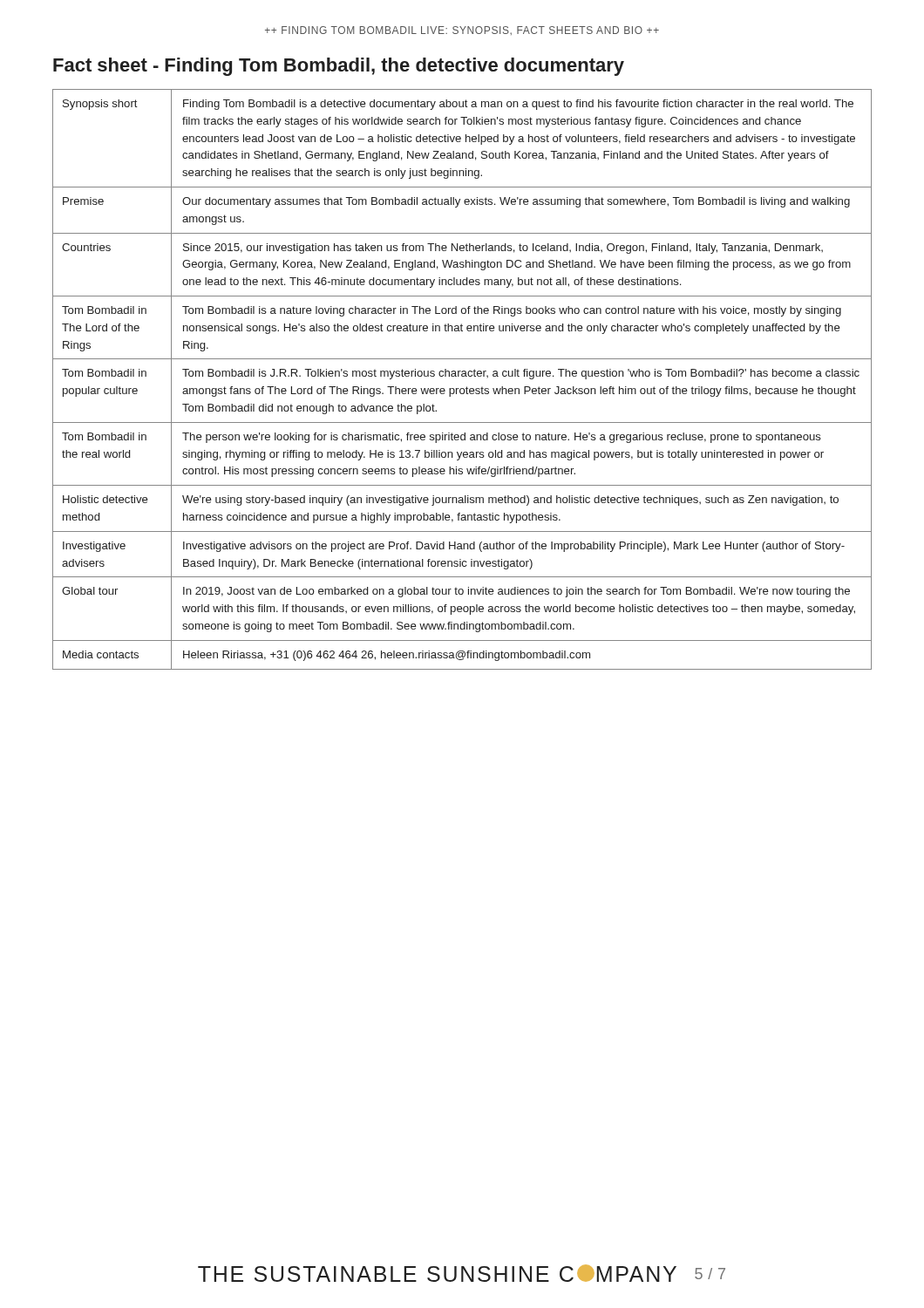
Task: Click on the table containing "Investigative advisers"
Action: pos(462,379)
